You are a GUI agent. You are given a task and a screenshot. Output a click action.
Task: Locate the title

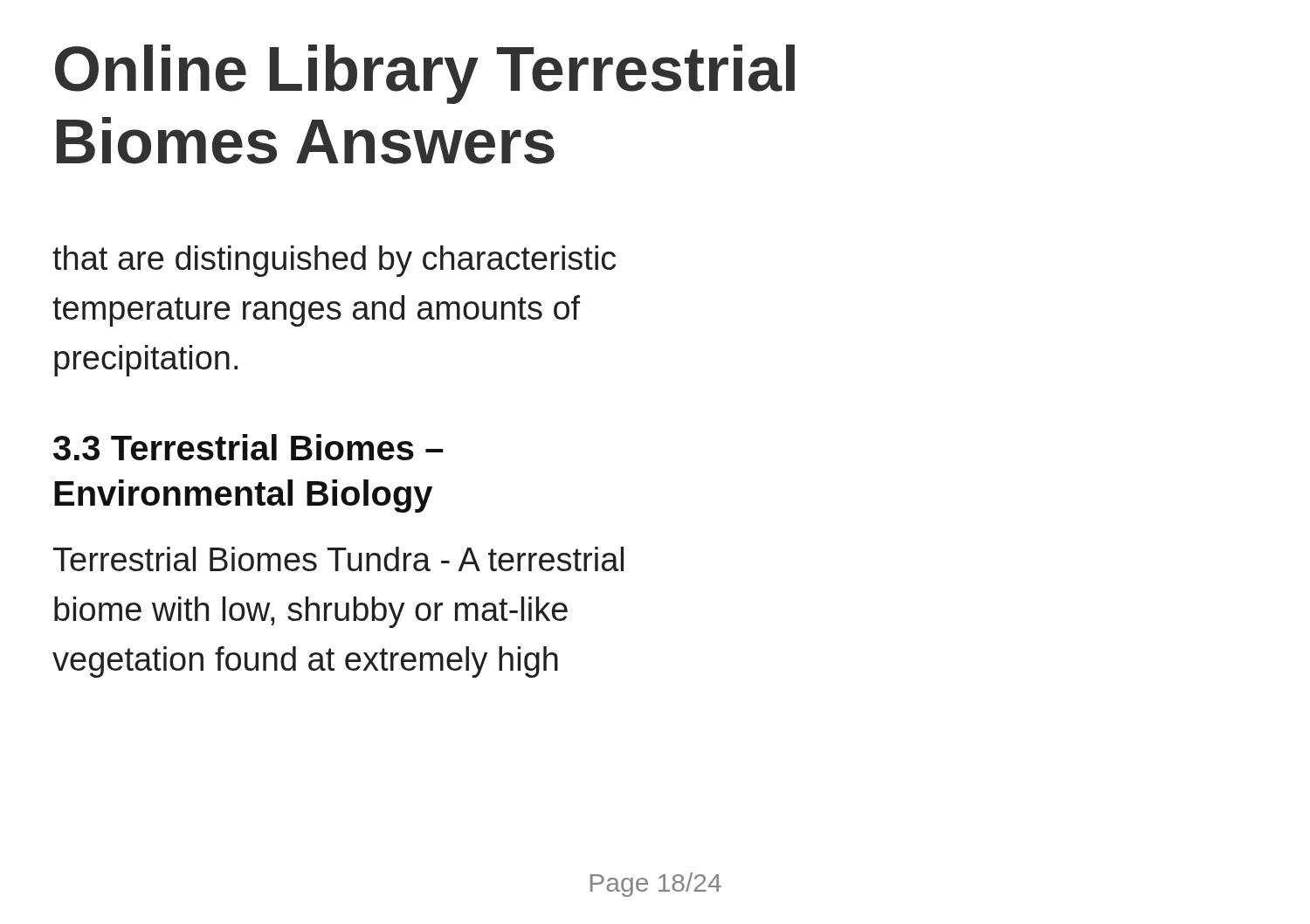(426, 105)
